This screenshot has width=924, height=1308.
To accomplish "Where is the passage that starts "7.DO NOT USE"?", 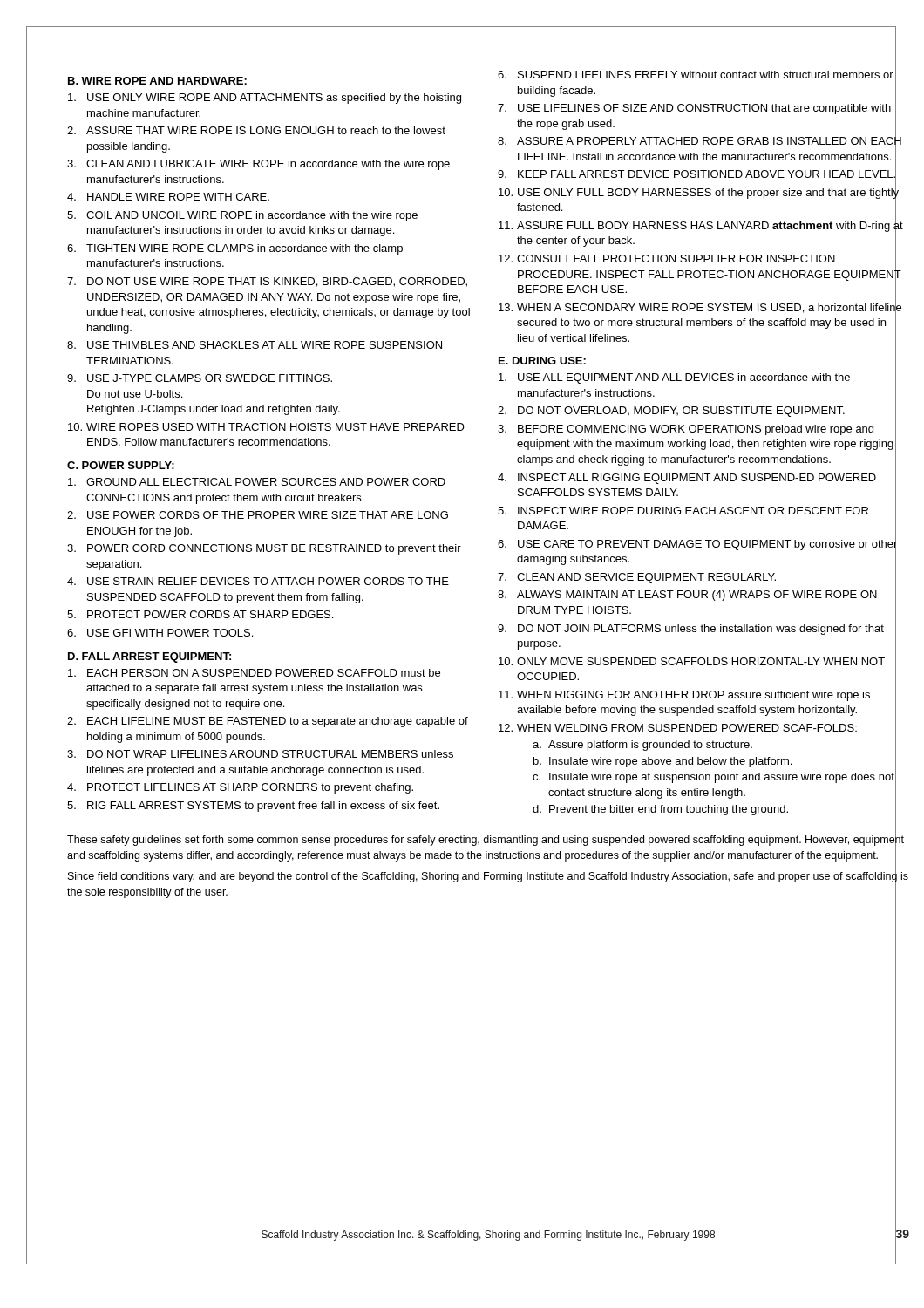I will [270, 304].
